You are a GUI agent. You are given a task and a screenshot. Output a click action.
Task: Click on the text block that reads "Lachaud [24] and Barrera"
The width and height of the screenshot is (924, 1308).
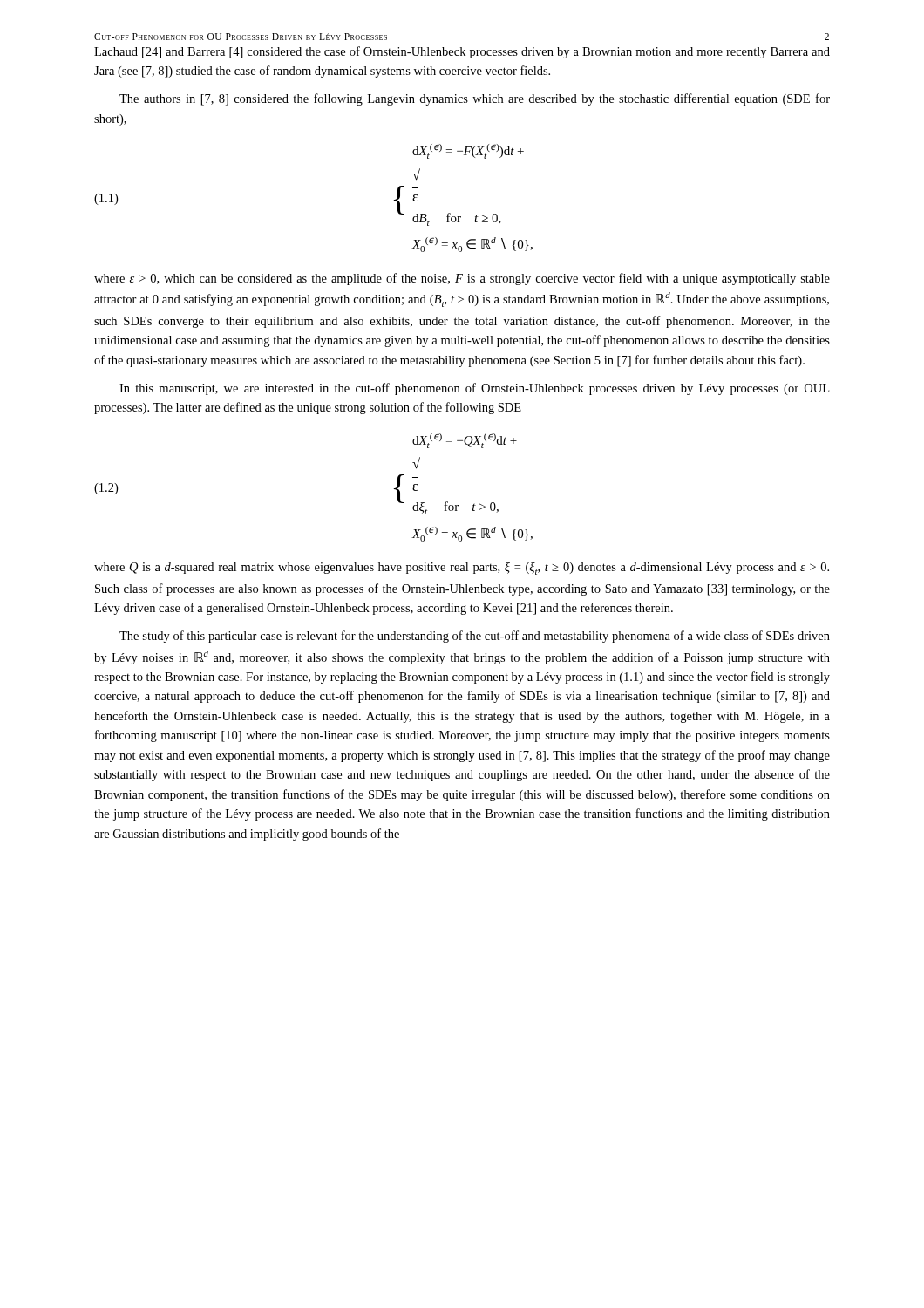(x=462, y=61)
